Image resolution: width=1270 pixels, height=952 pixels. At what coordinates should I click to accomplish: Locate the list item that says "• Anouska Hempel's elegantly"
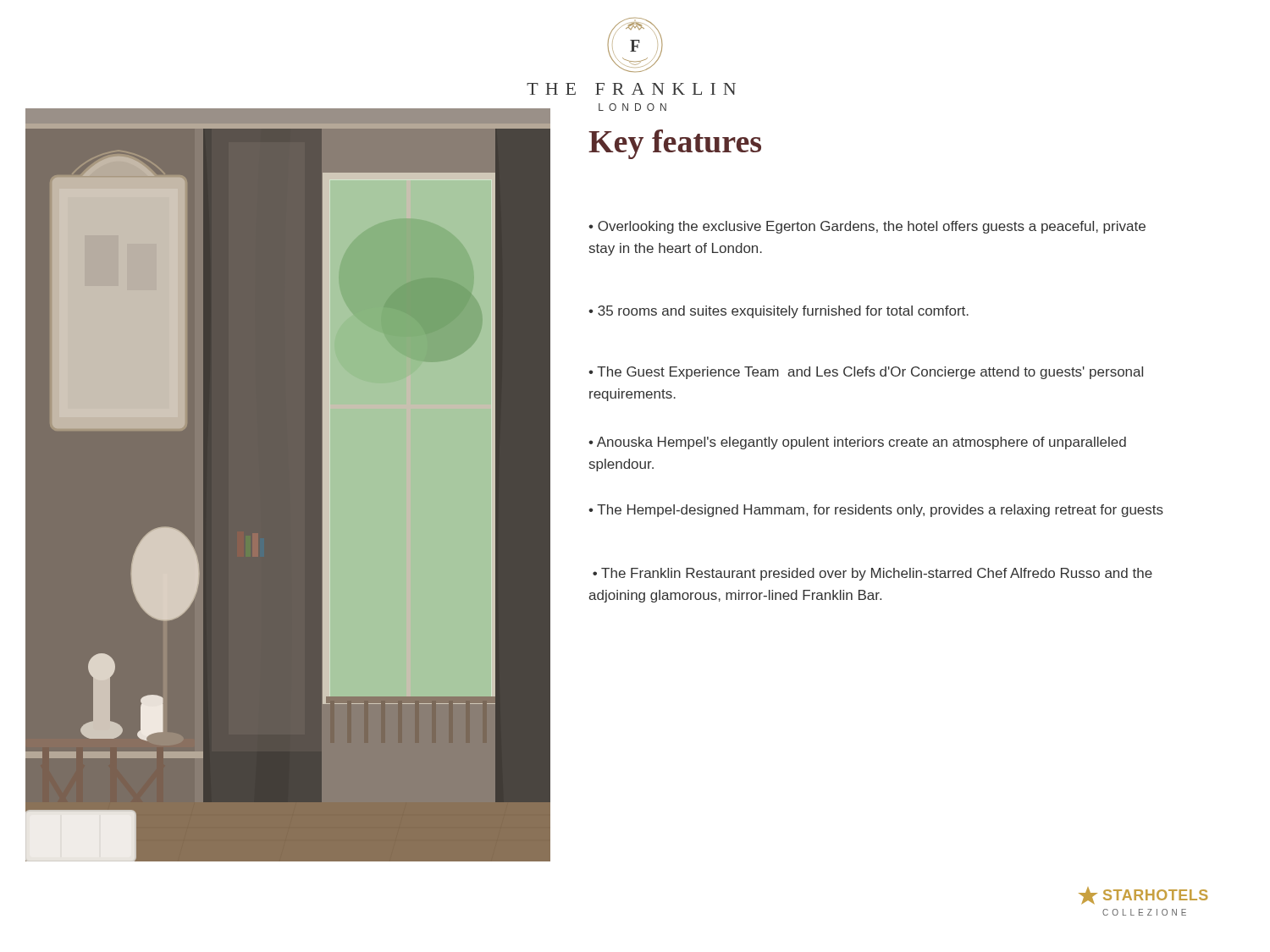pos(858,453)
